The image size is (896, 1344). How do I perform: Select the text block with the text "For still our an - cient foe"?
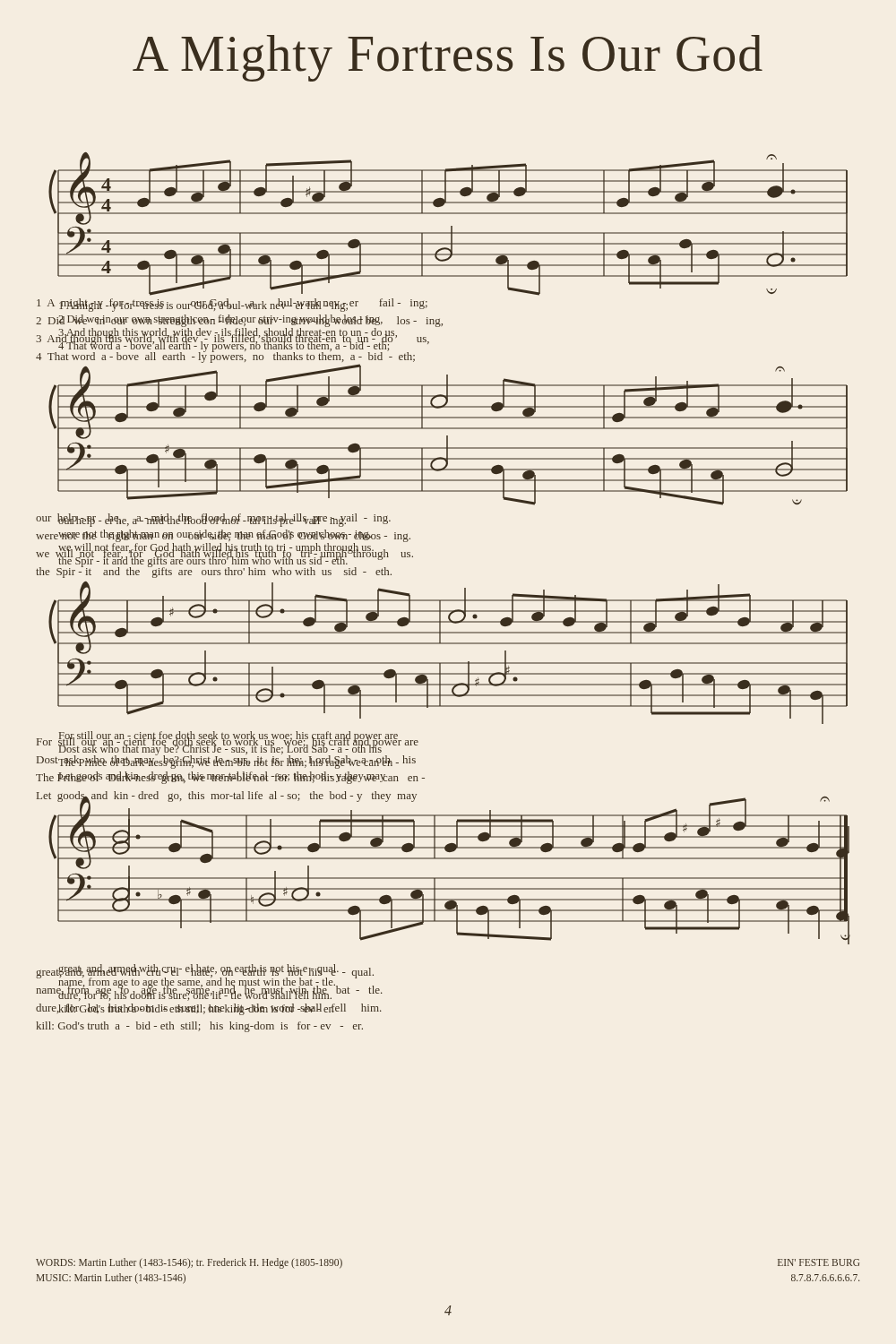point(228,750)
